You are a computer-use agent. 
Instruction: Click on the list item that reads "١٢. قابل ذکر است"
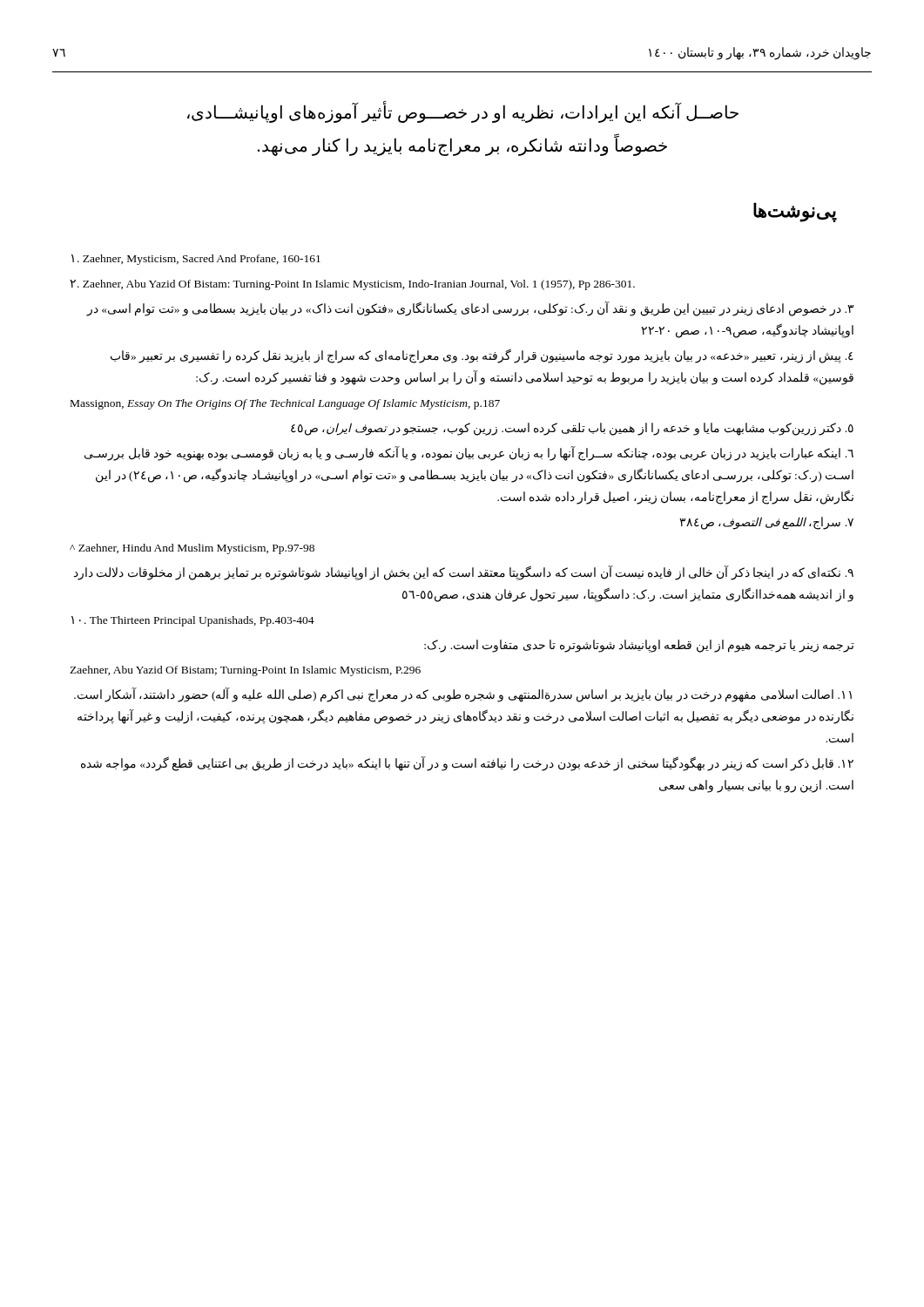click(467, 775)
